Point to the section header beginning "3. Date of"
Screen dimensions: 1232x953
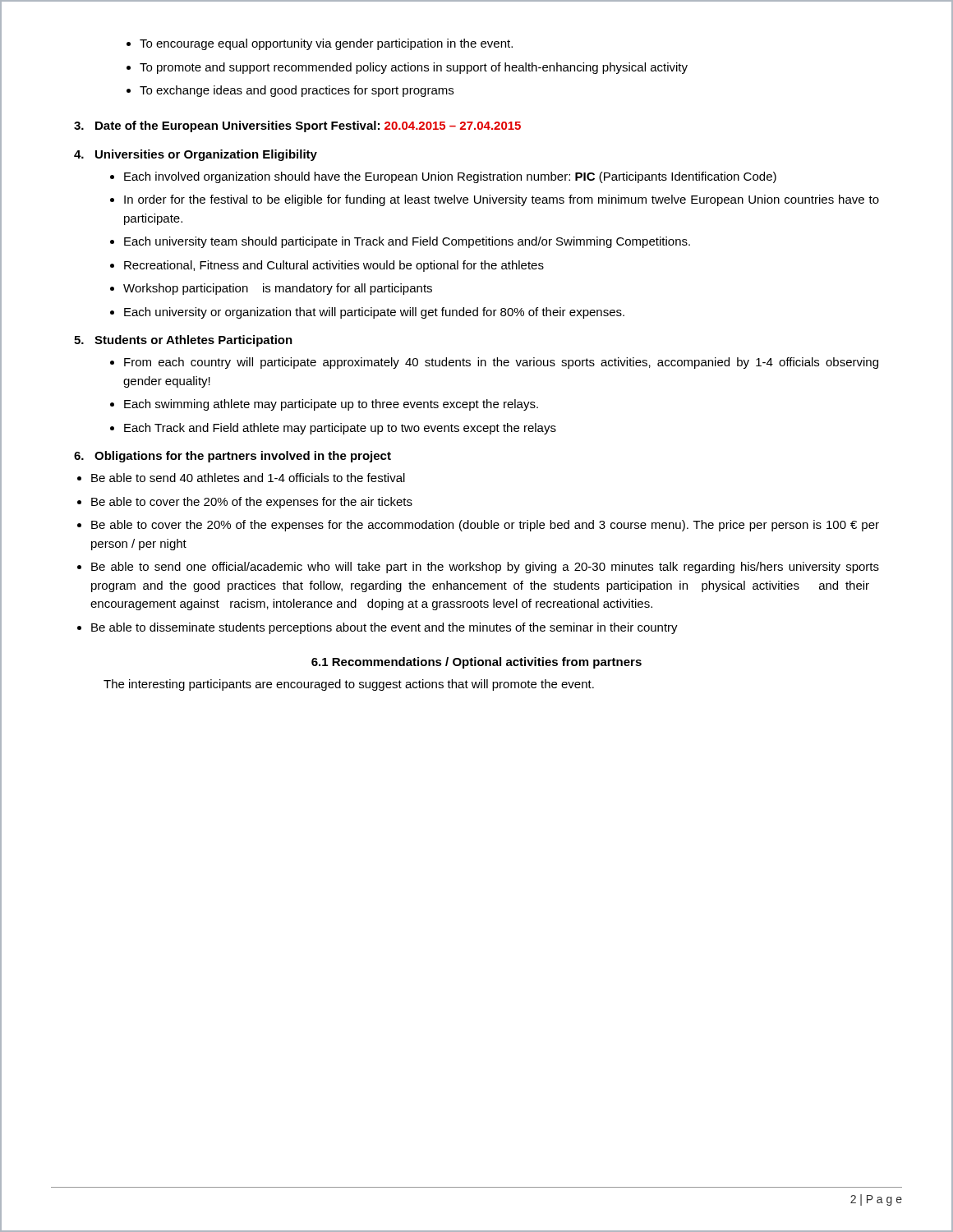click(298, 125)
